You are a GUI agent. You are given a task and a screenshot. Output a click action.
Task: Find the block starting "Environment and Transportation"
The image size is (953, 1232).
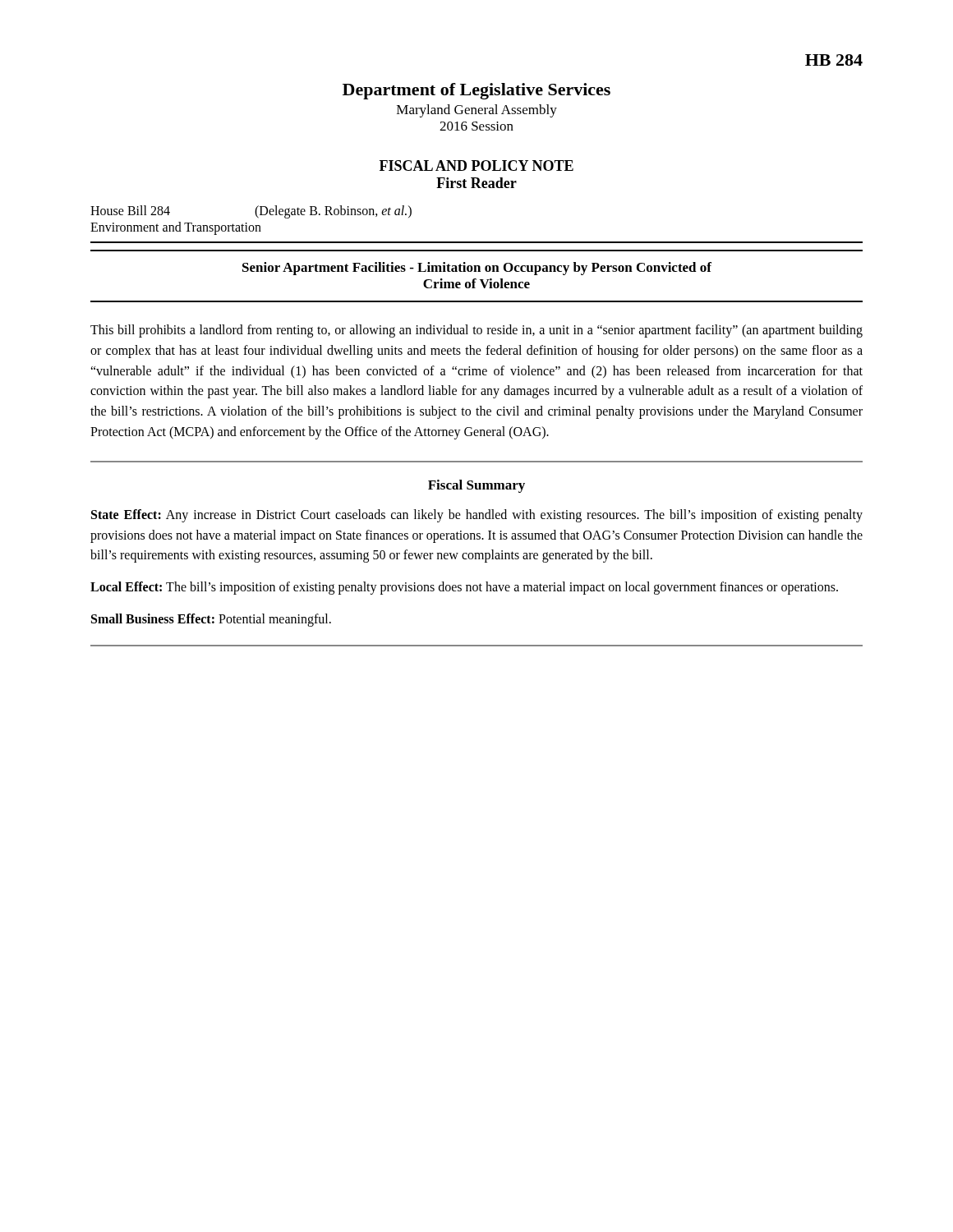tap(176, 227)
